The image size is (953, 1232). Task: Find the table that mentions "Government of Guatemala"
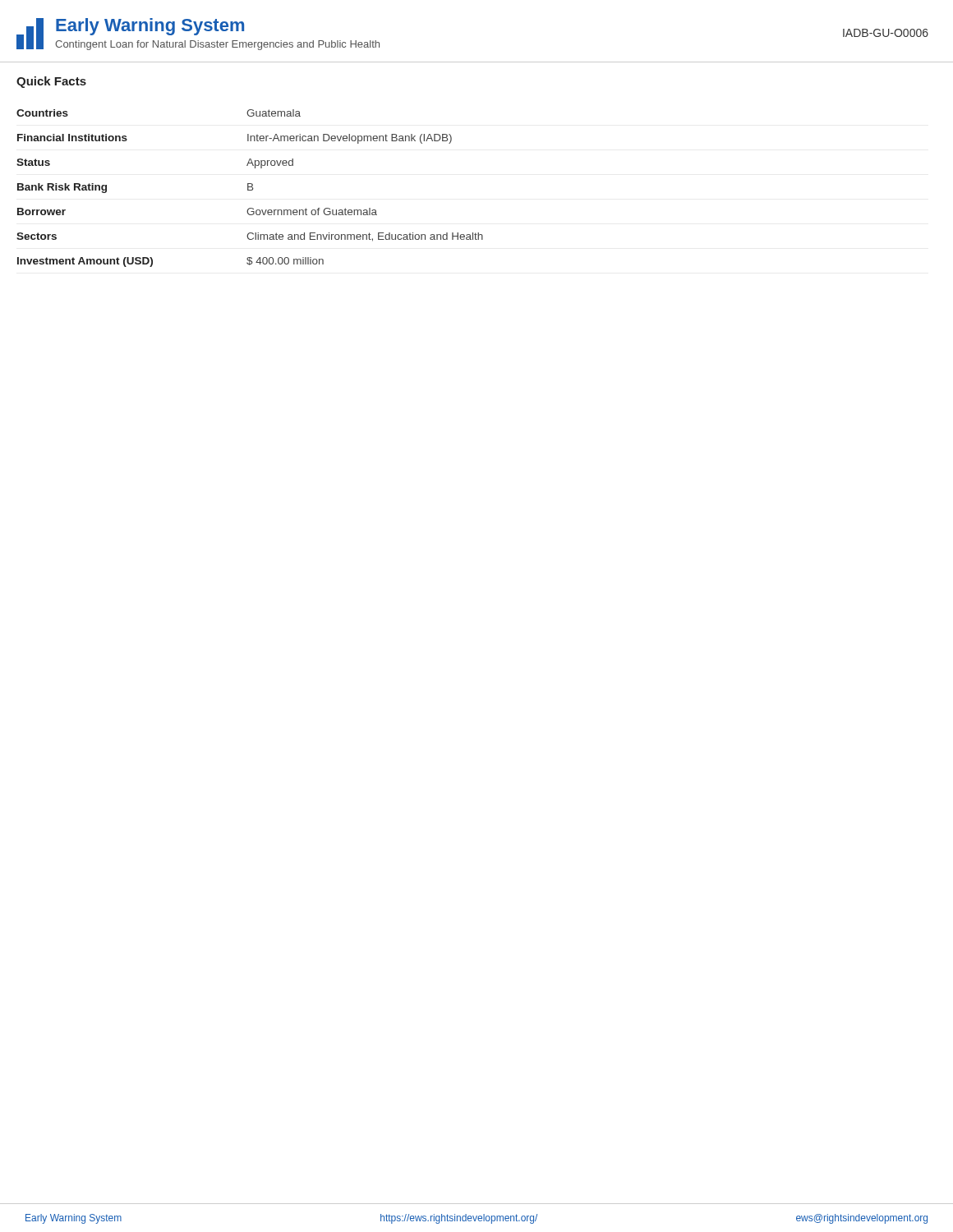pos(476,193)
